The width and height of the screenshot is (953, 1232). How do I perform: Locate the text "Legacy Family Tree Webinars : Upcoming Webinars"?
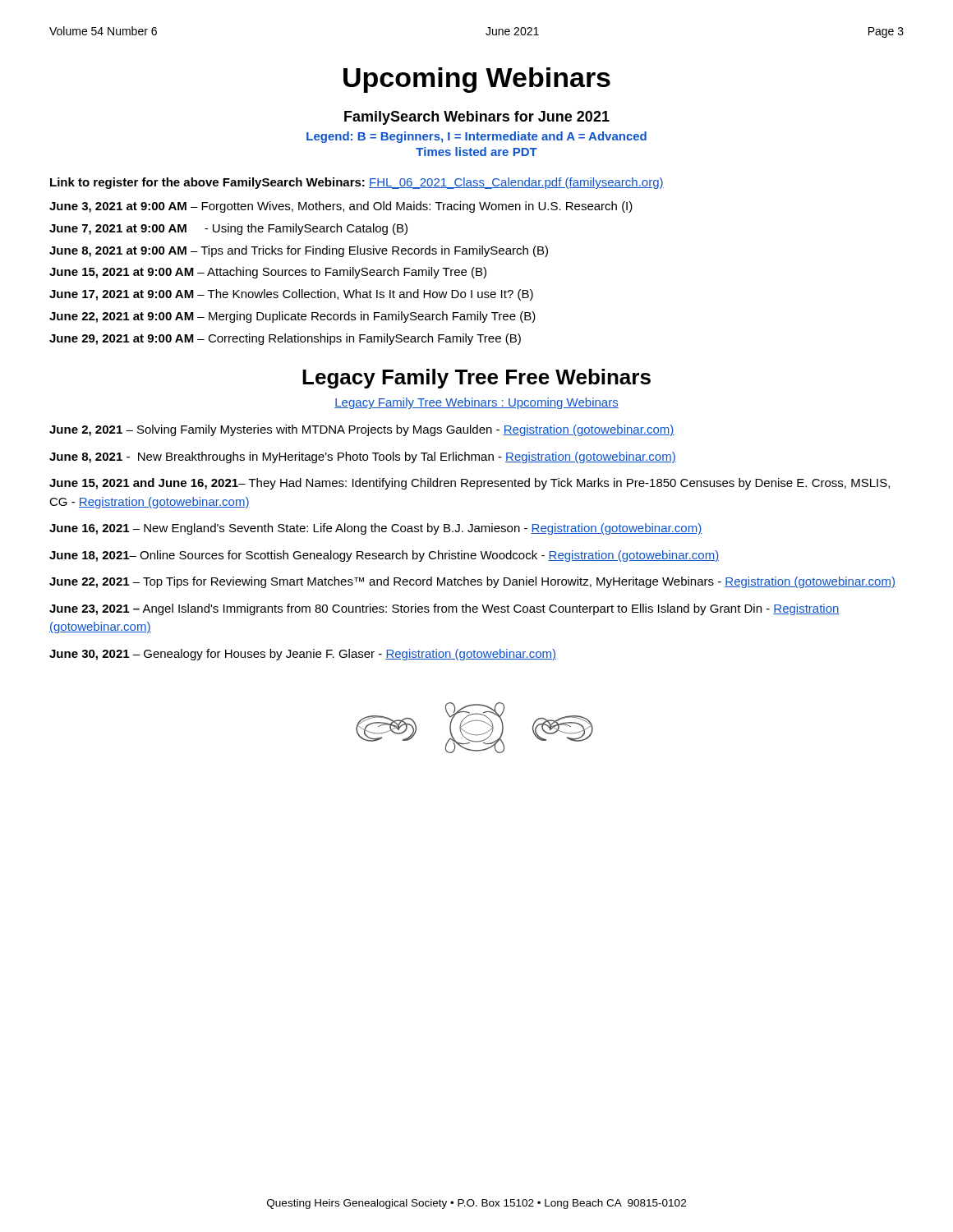click(x=476, y=402)
